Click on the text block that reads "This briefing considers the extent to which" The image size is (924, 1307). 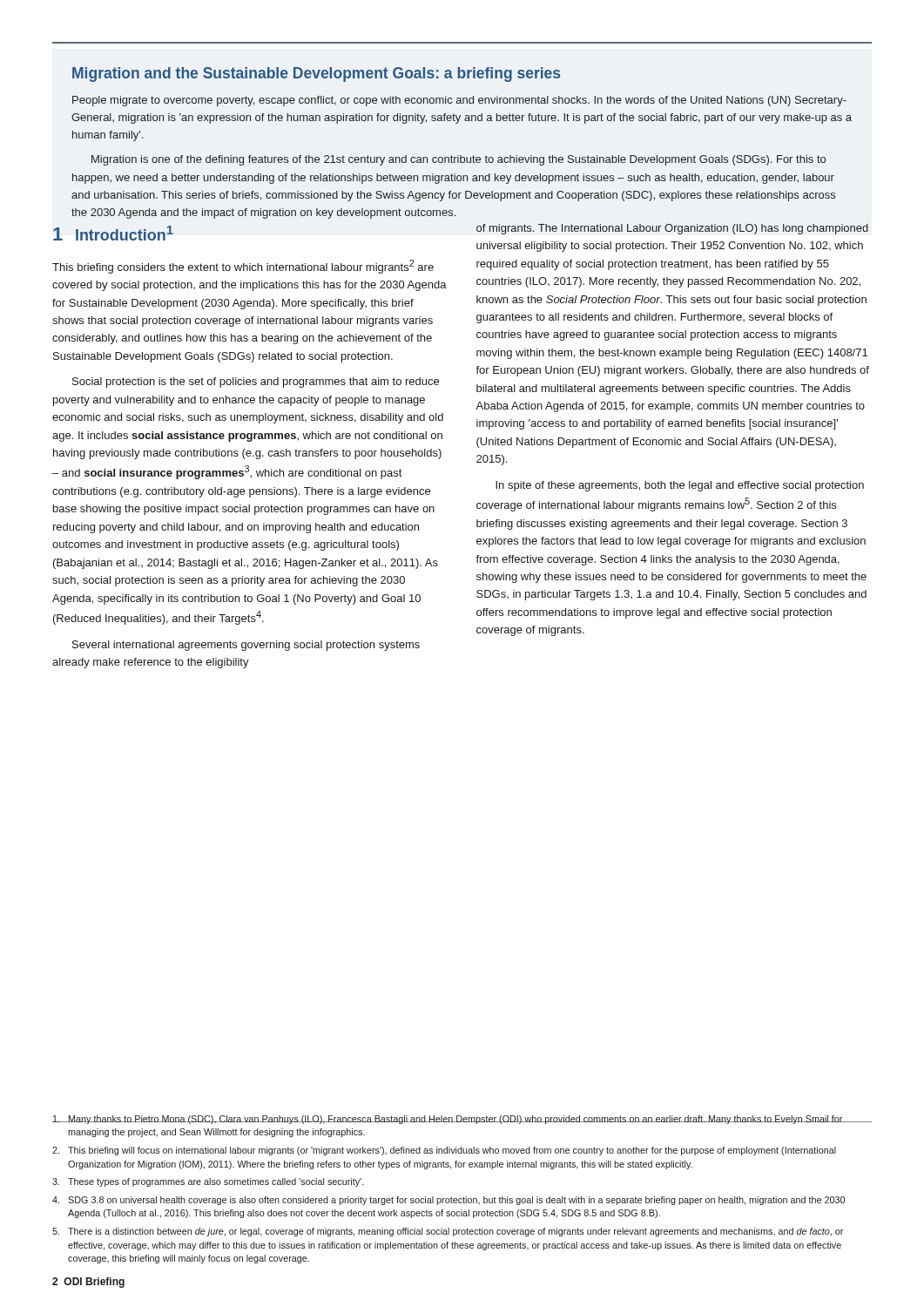coord(250,464)
